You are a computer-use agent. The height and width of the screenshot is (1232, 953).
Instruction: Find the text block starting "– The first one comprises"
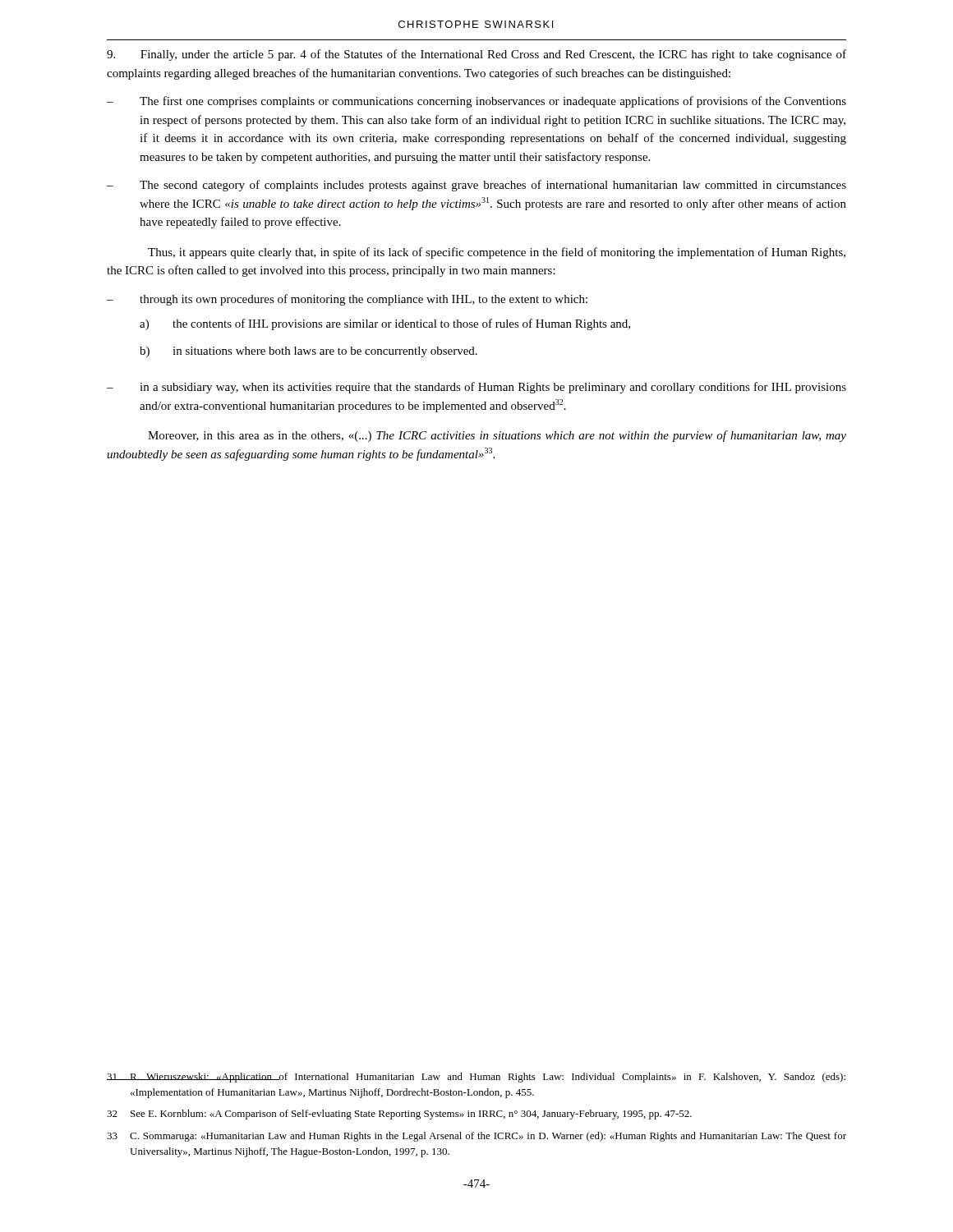click(476, 129)
